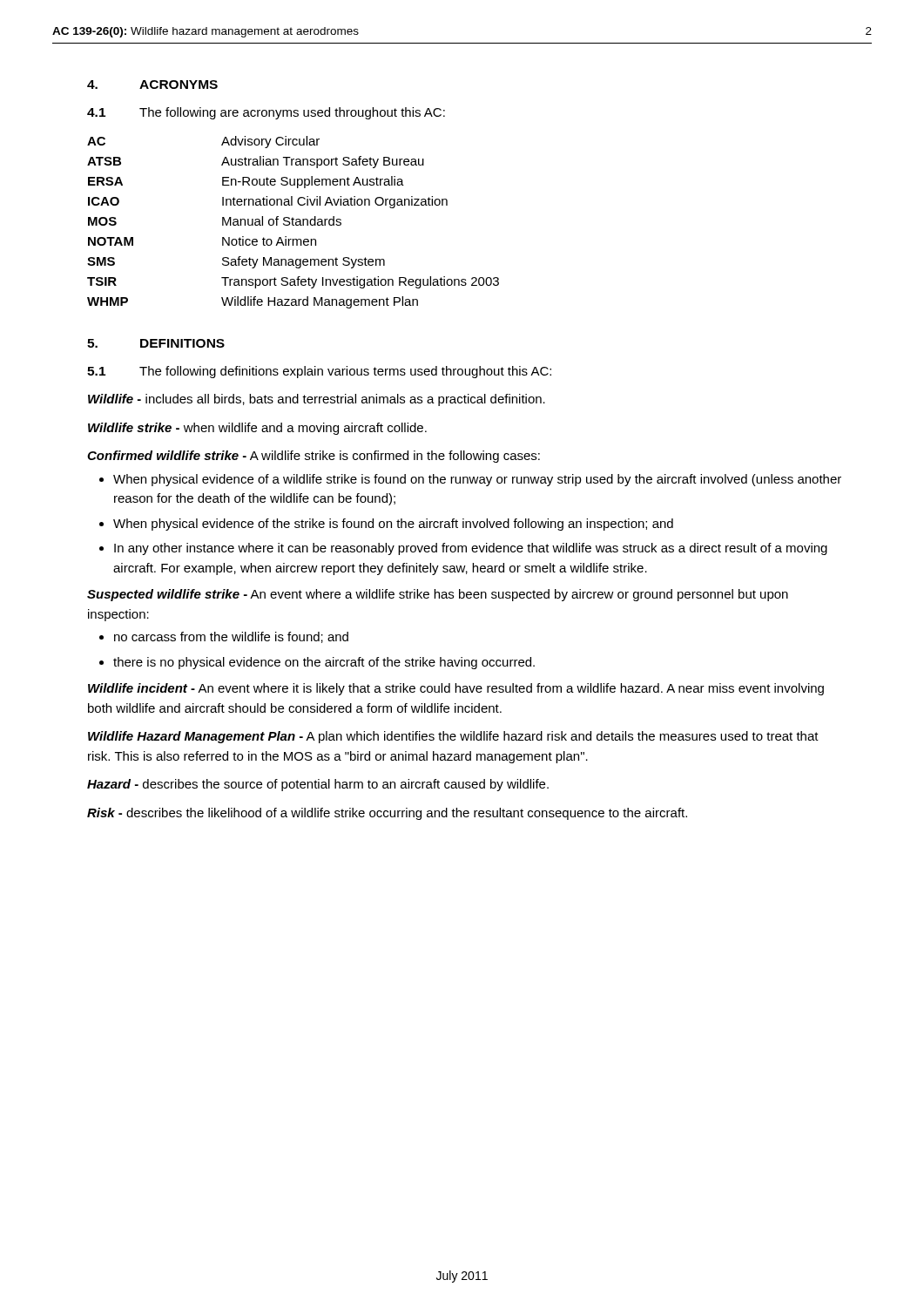Click on the text block that says "Wildlife Hazard Management Plan - A plan"
The width and height of the screenshot is (924, 1307).
pos(453,746)
